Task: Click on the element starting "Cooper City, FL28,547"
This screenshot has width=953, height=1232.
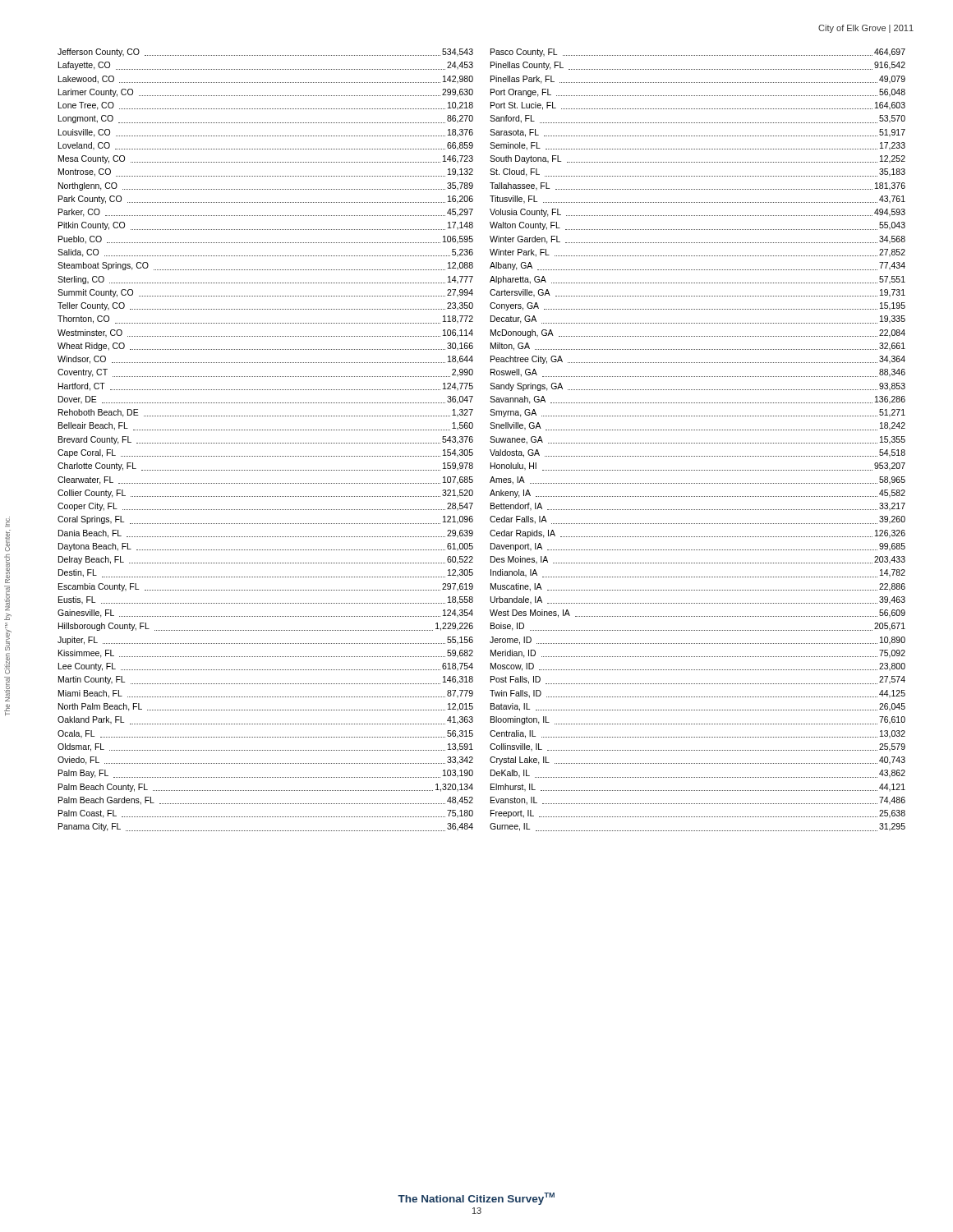Action: (265, 506)
